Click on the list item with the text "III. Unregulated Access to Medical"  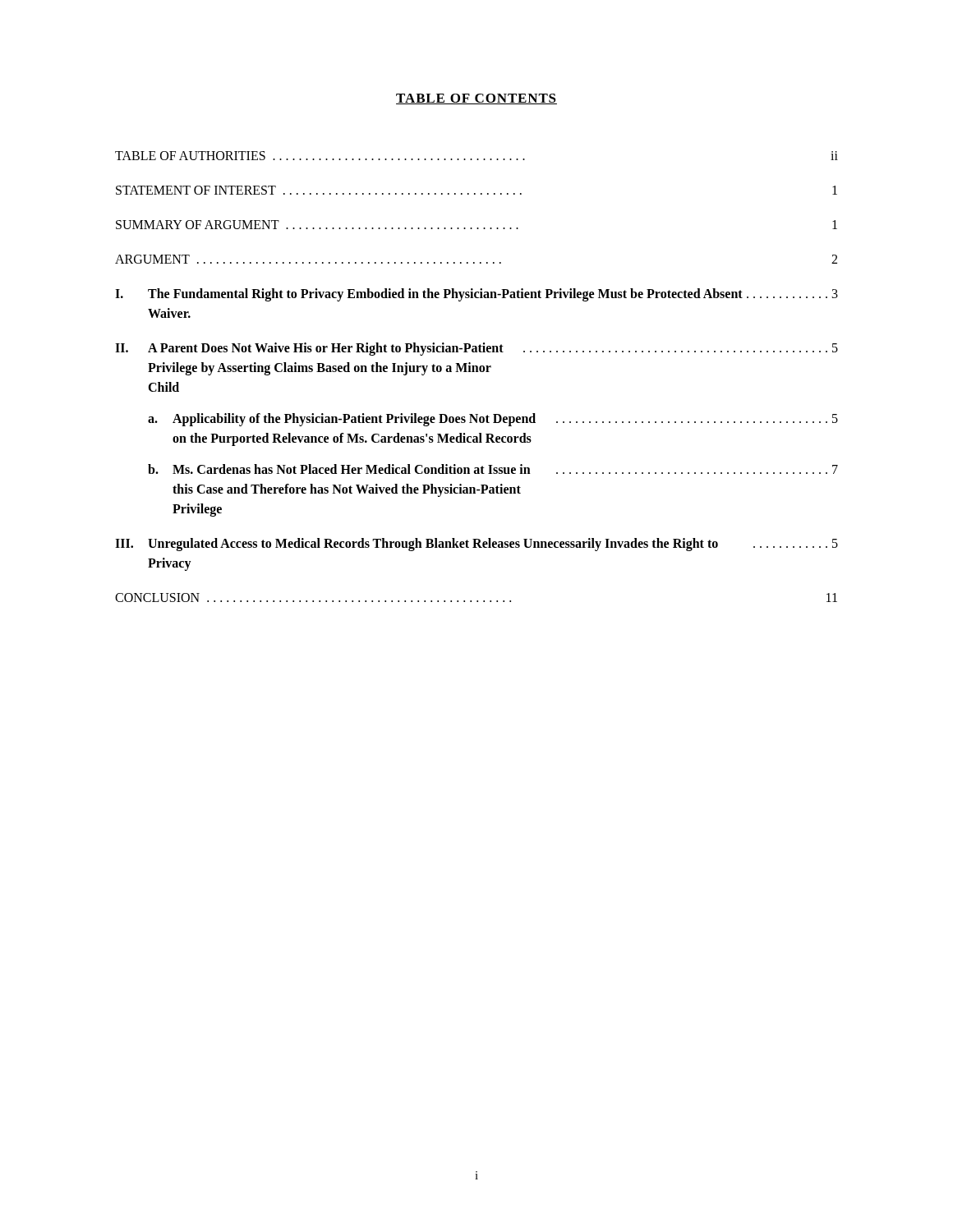coord(476,554)
